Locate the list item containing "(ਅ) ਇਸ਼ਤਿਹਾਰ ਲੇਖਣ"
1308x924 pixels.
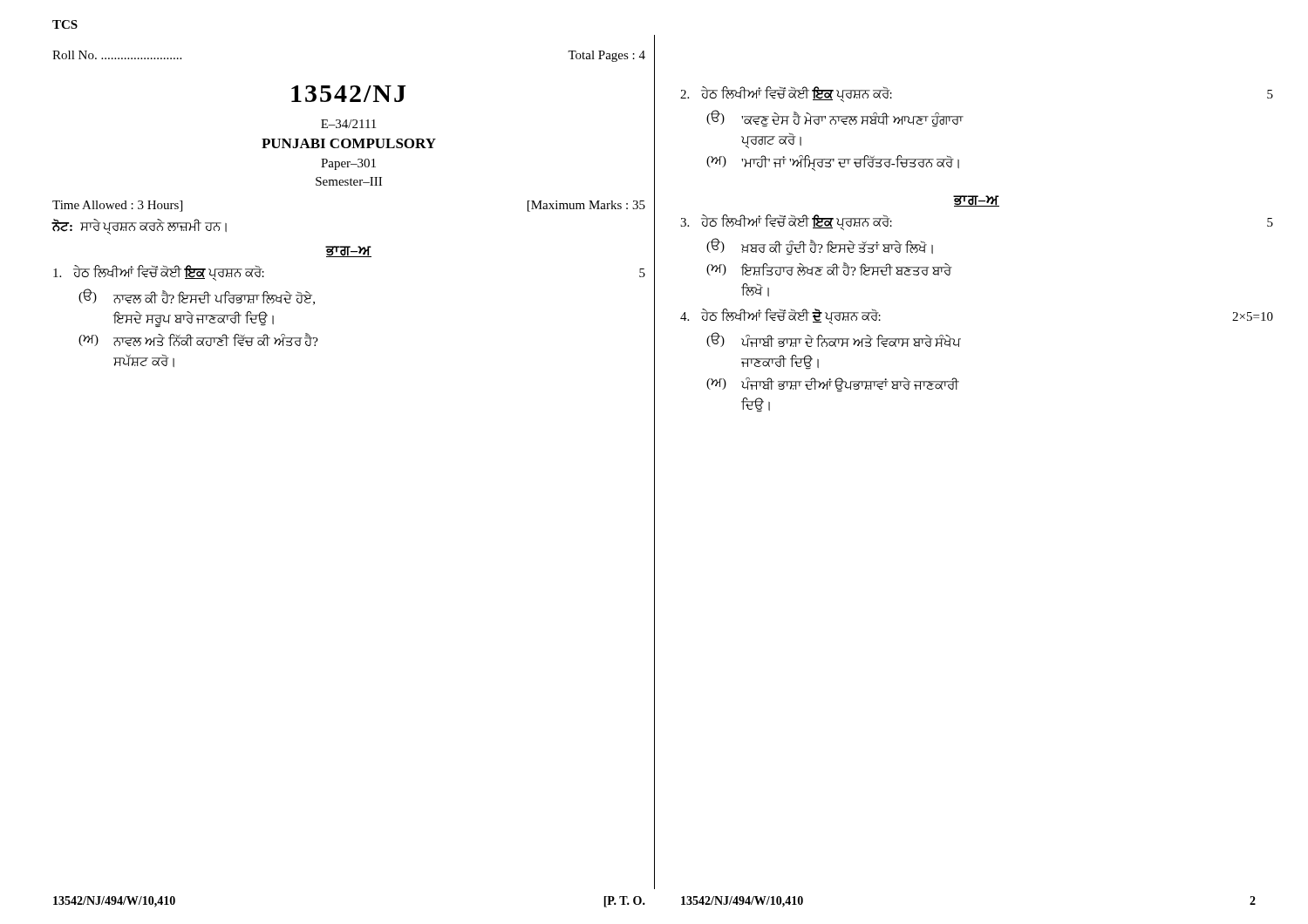tap(829, 269)
